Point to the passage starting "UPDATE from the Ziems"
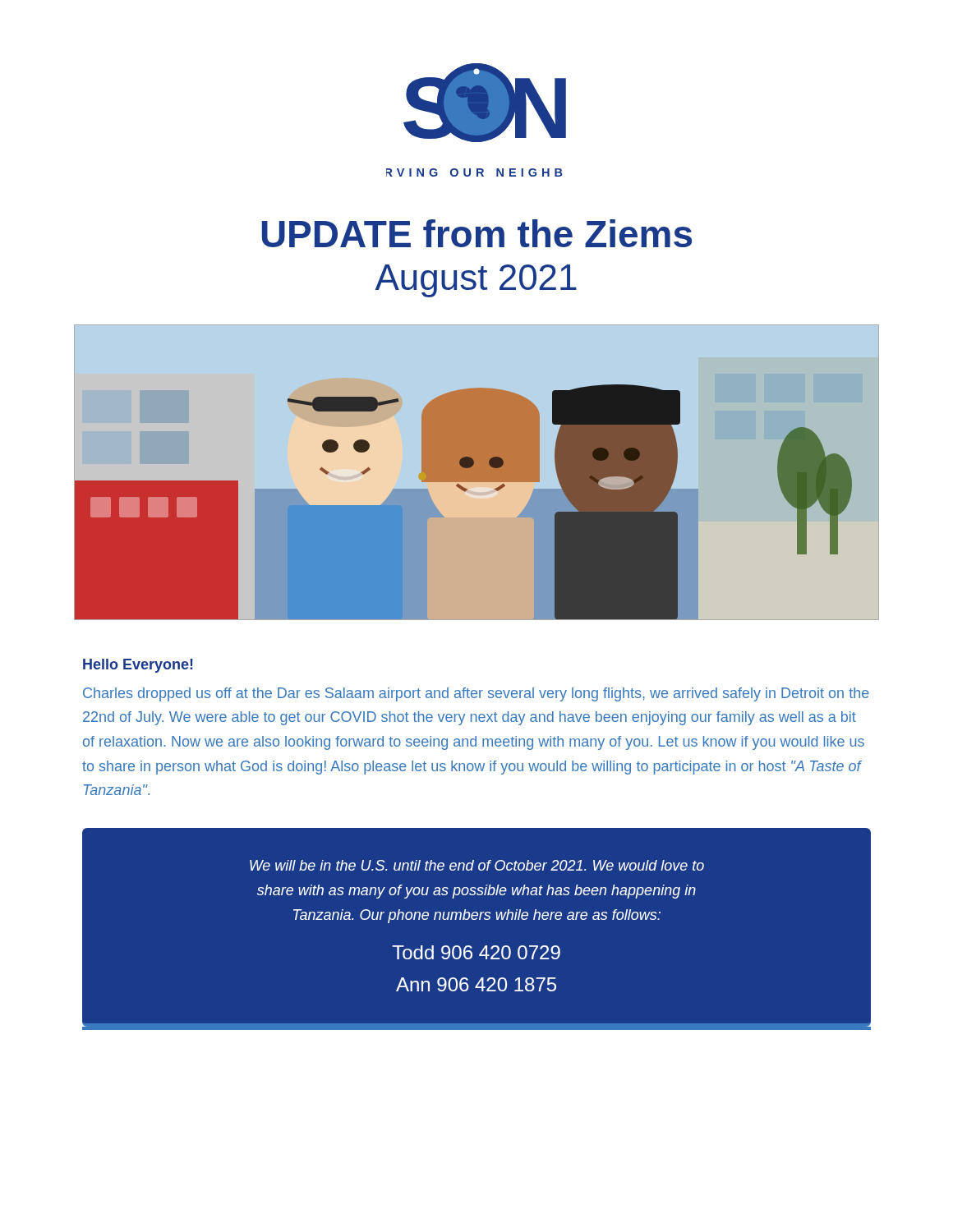953x1232 pixels. (476, 256)
